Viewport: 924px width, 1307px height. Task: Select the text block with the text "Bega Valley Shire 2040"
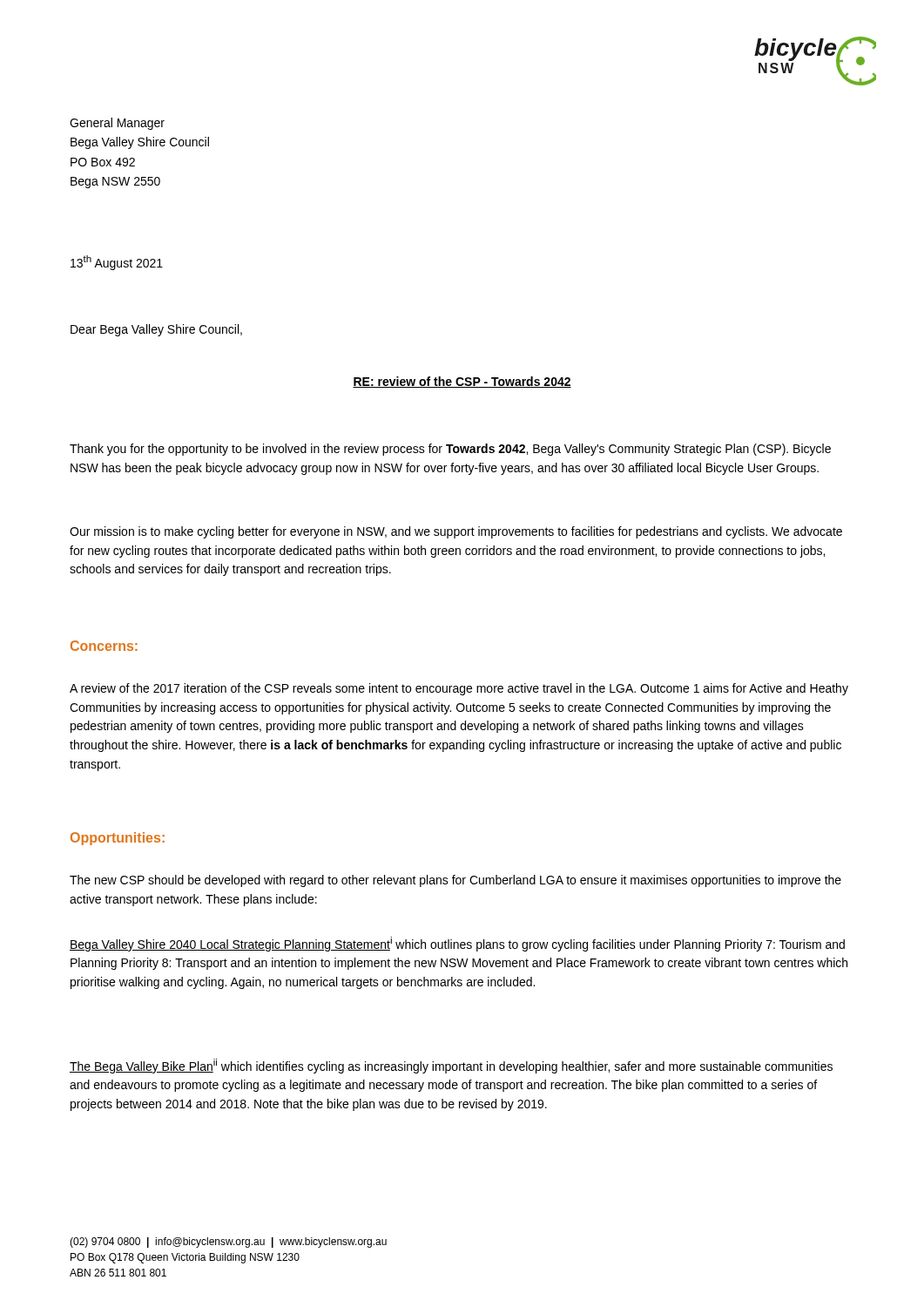pyautogui.click(x=459, y=962)
